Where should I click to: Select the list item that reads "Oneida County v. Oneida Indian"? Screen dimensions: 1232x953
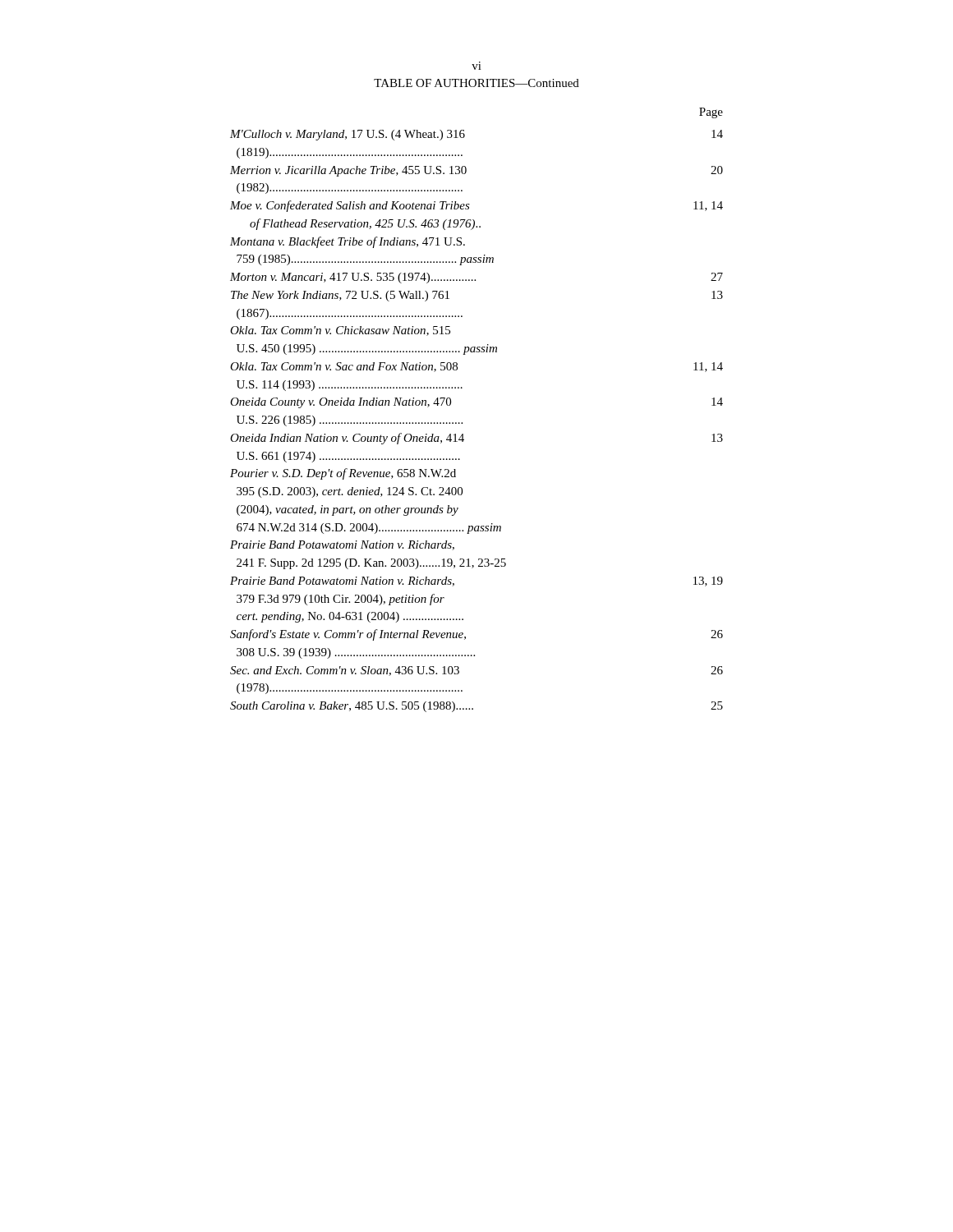pyautogui.click(x=347, y=403)
